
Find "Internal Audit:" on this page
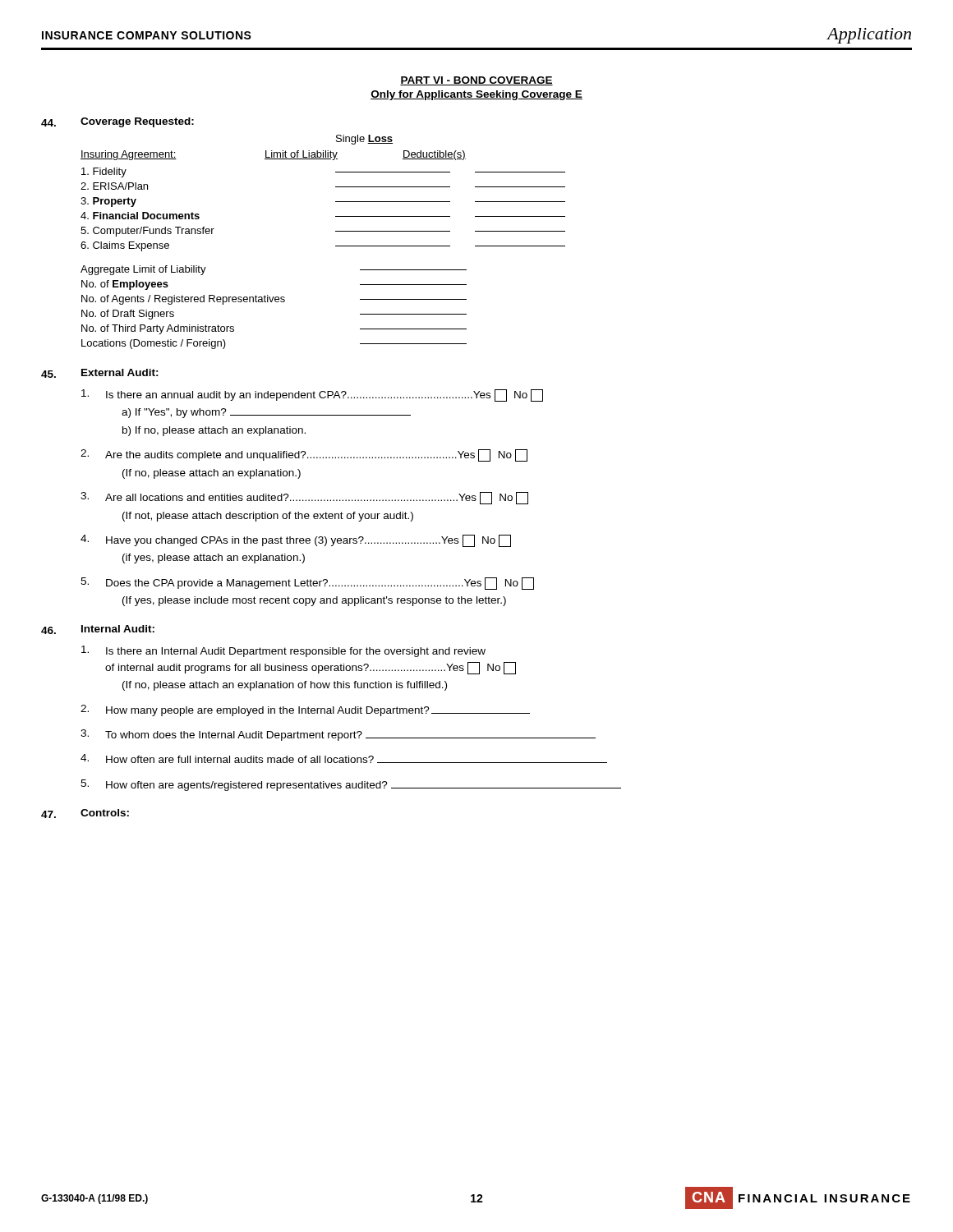click(118, 629)
